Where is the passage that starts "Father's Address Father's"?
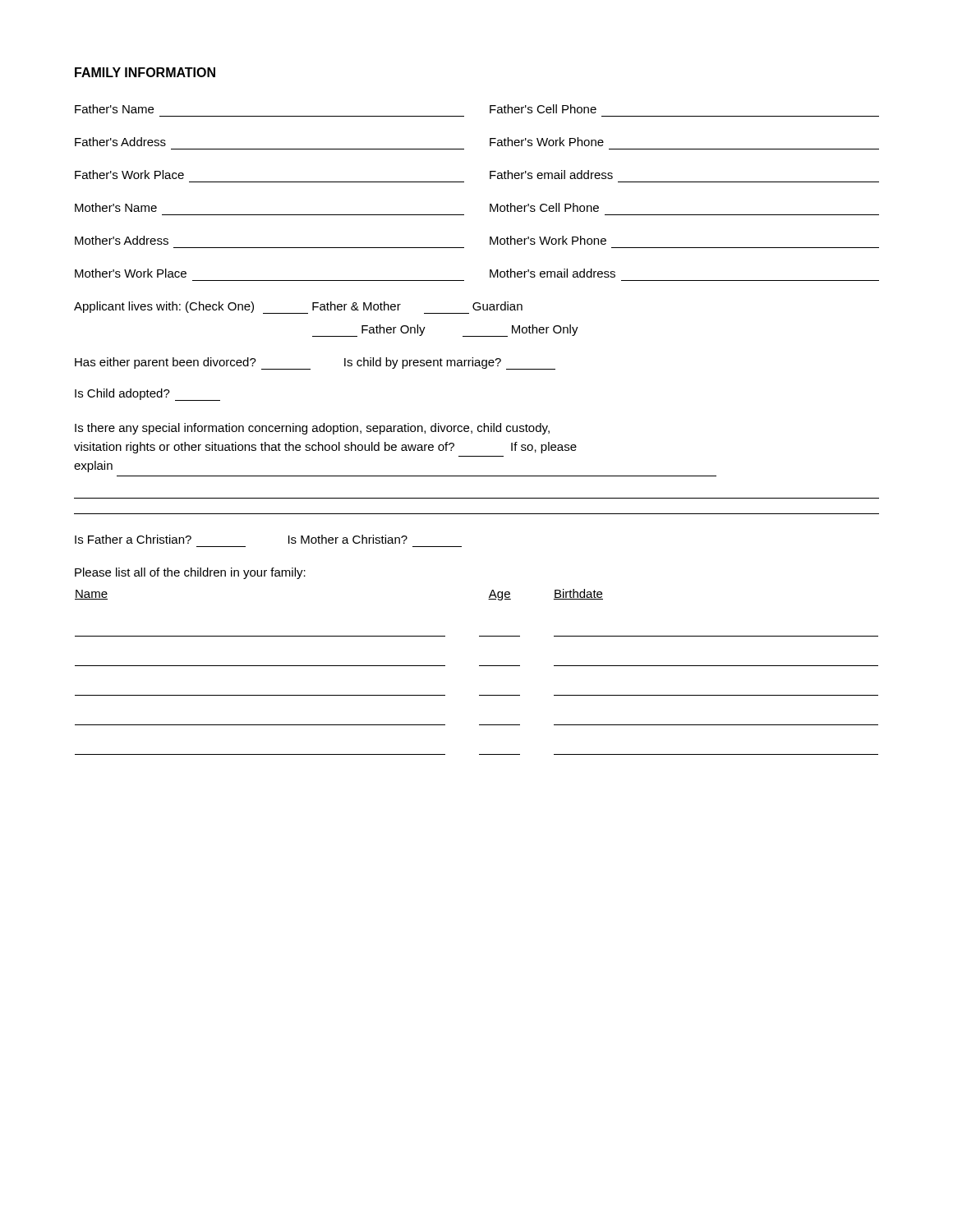Image resolution: width=953 pixels, height=1232 pixels. click(115, 143)
